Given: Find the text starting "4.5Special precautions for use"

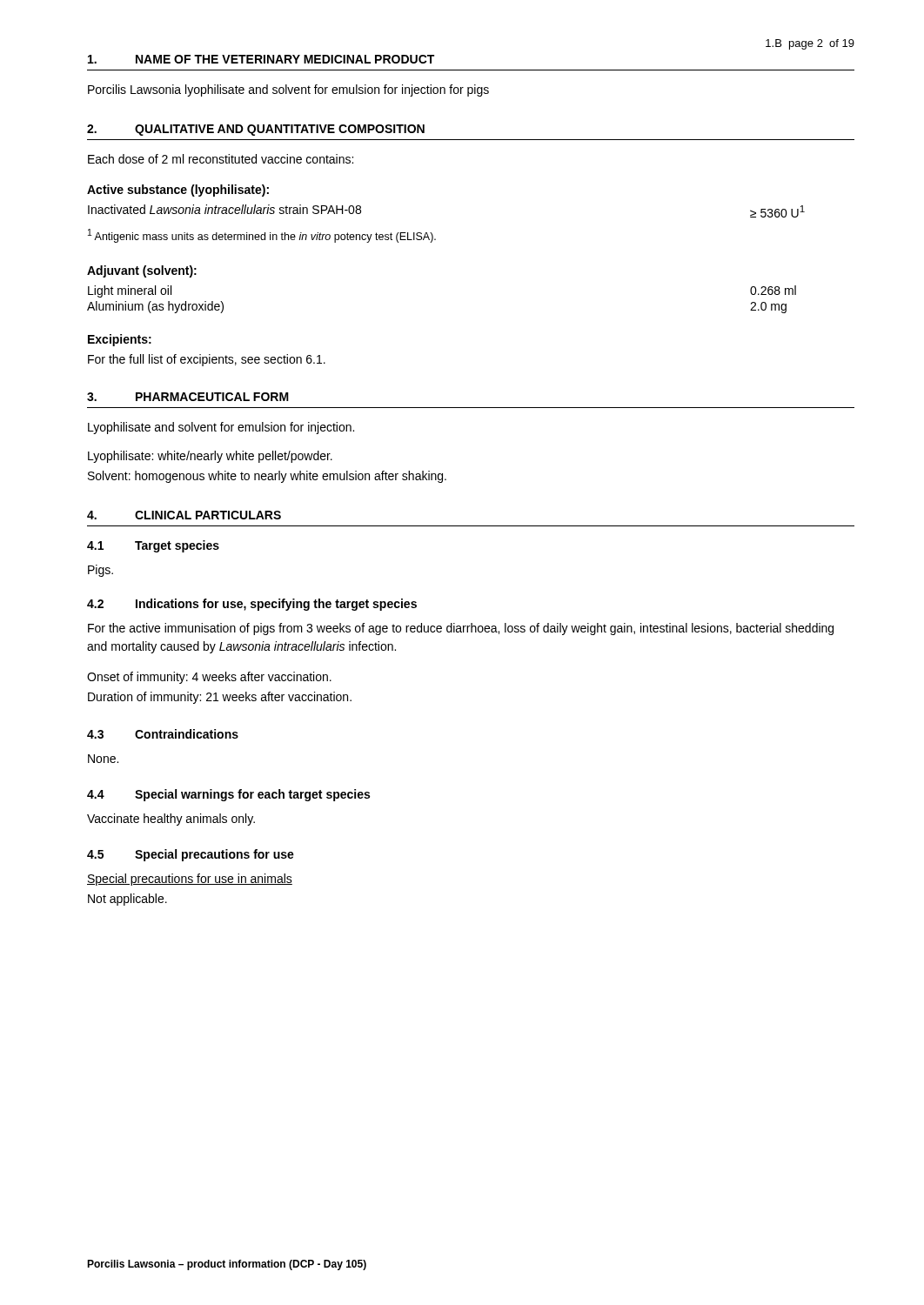Looking at the screenshot, I should 190,855.
